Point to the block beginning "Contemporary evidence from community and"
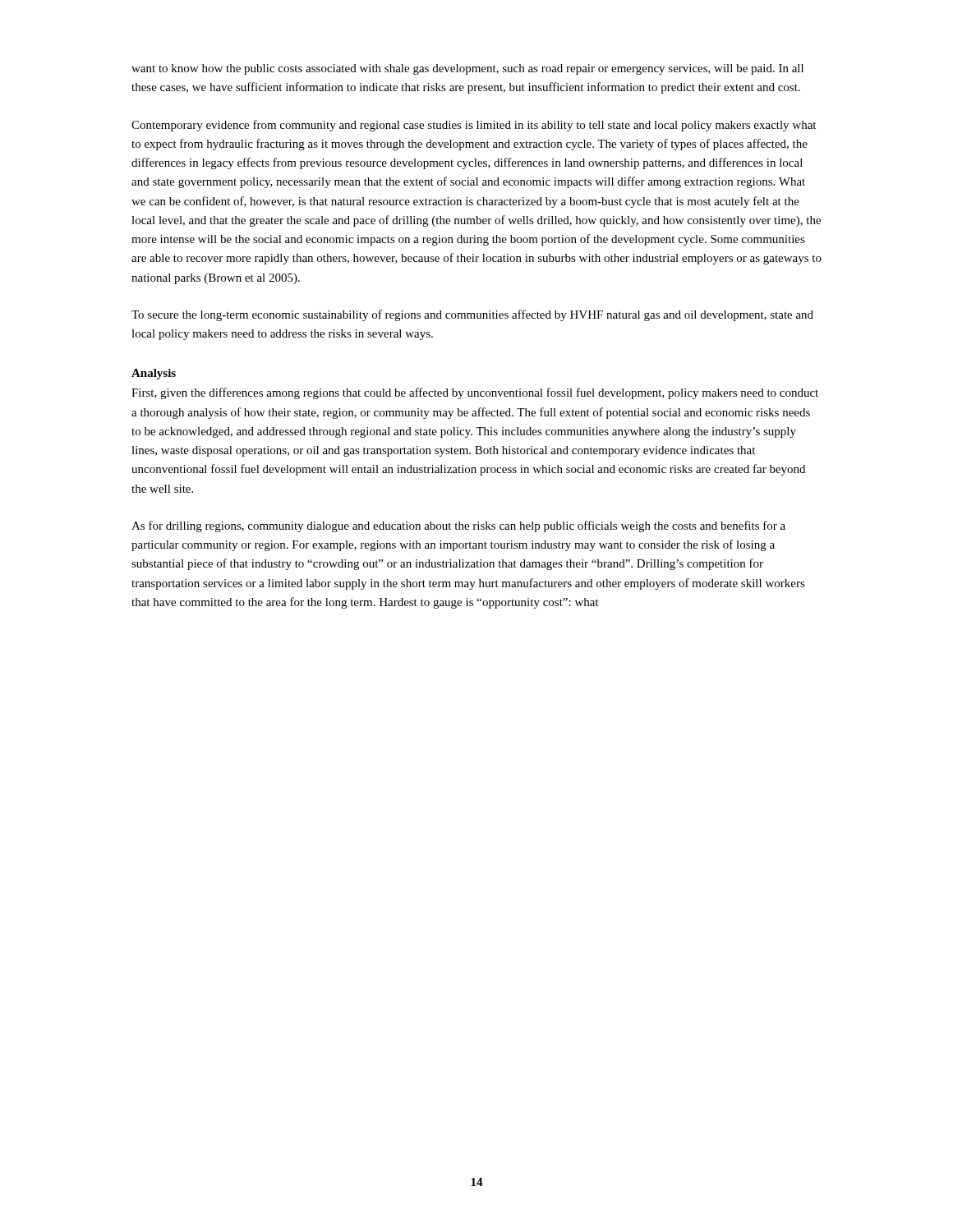The image size is (953, 1232). (x=476, y=201)
